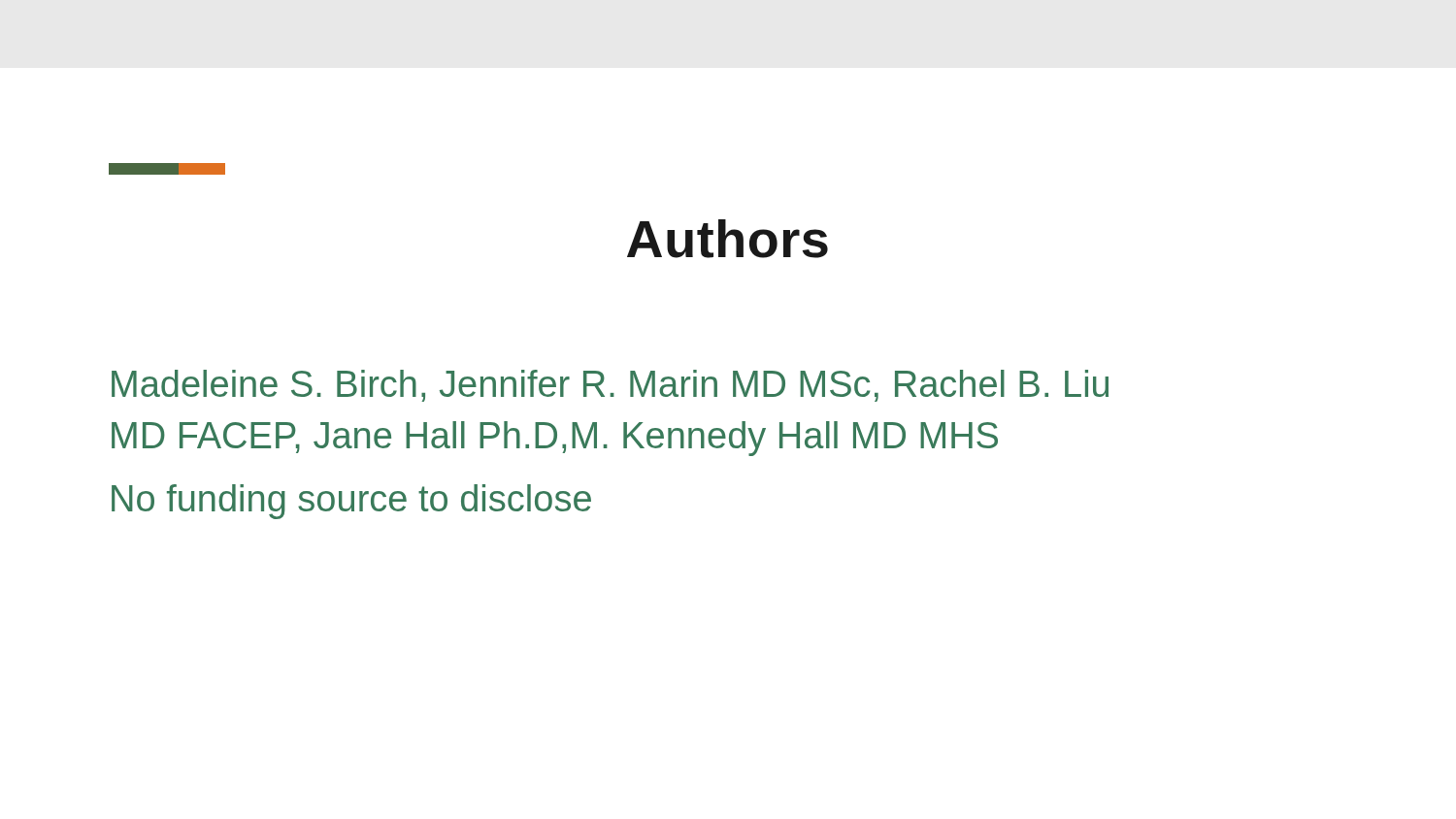
Task: Click on the element starting "Madeleine S. Birch, Jennifer"
Action: pyautogui.click(x=643, y=411)
